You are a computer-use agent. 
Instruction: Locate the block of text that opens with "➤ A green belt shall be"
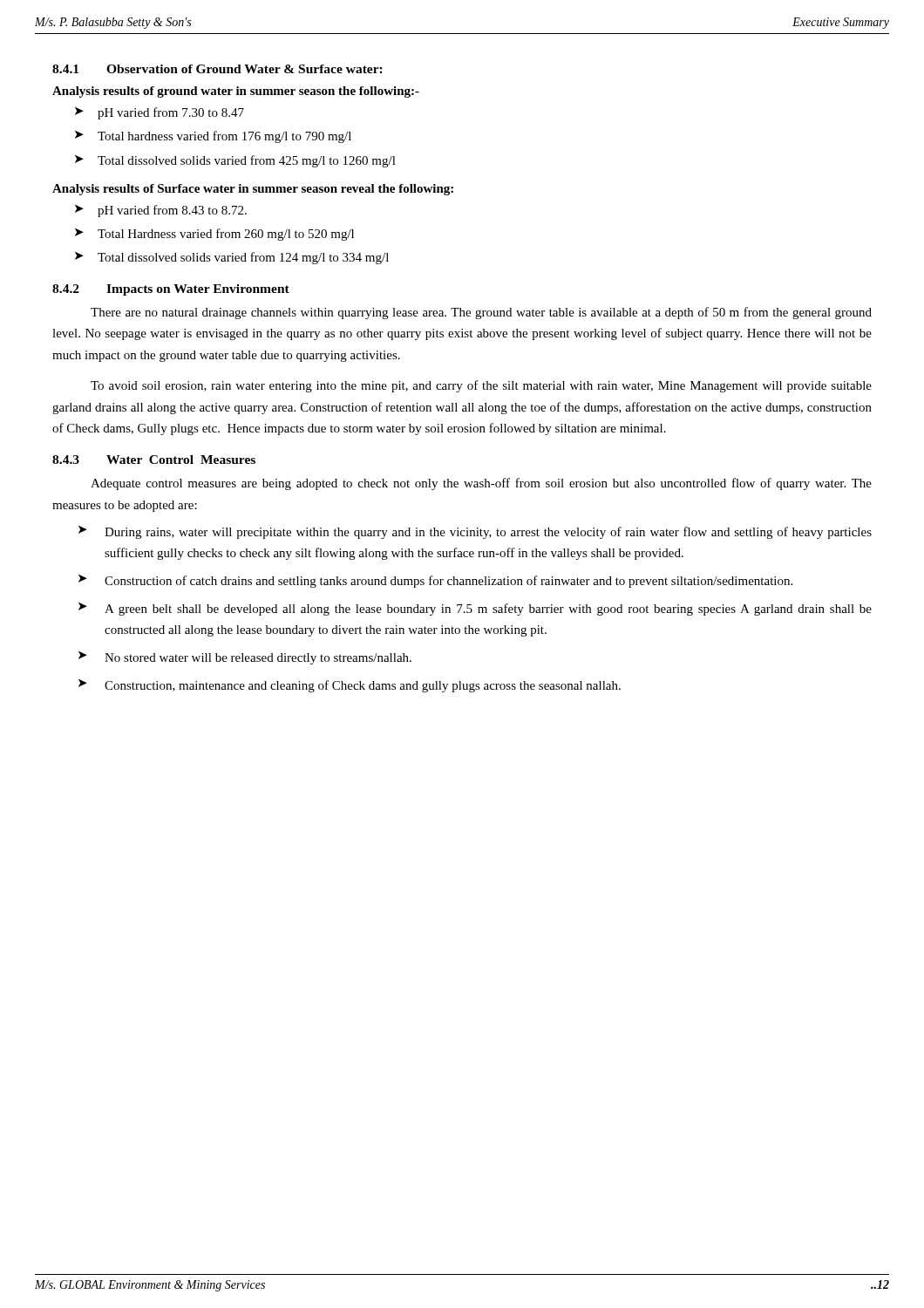[474, 619]
